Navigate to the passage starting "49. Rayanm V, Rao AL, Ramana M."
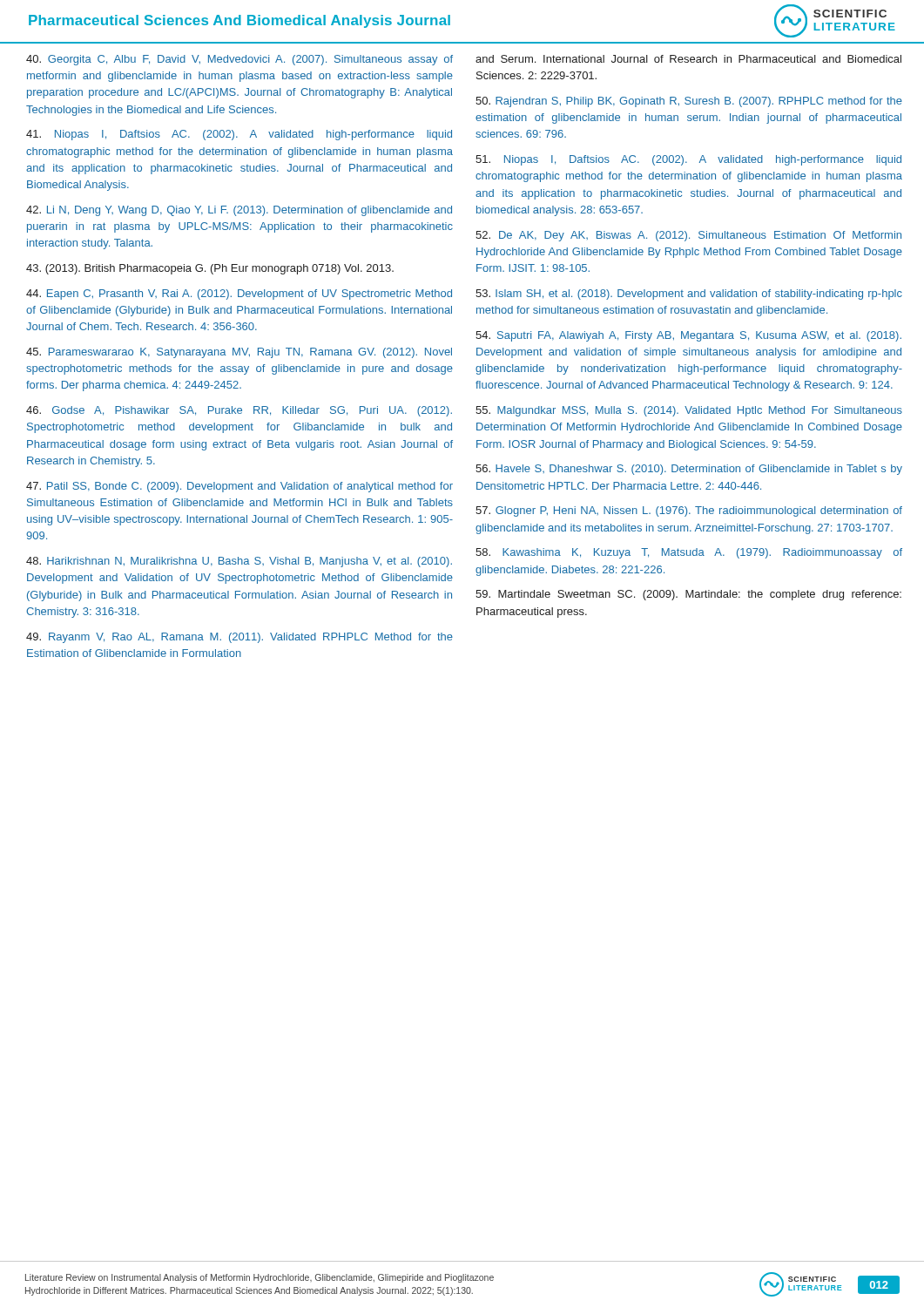Screen dimensions: 1307x924 [x=240, y=644]
